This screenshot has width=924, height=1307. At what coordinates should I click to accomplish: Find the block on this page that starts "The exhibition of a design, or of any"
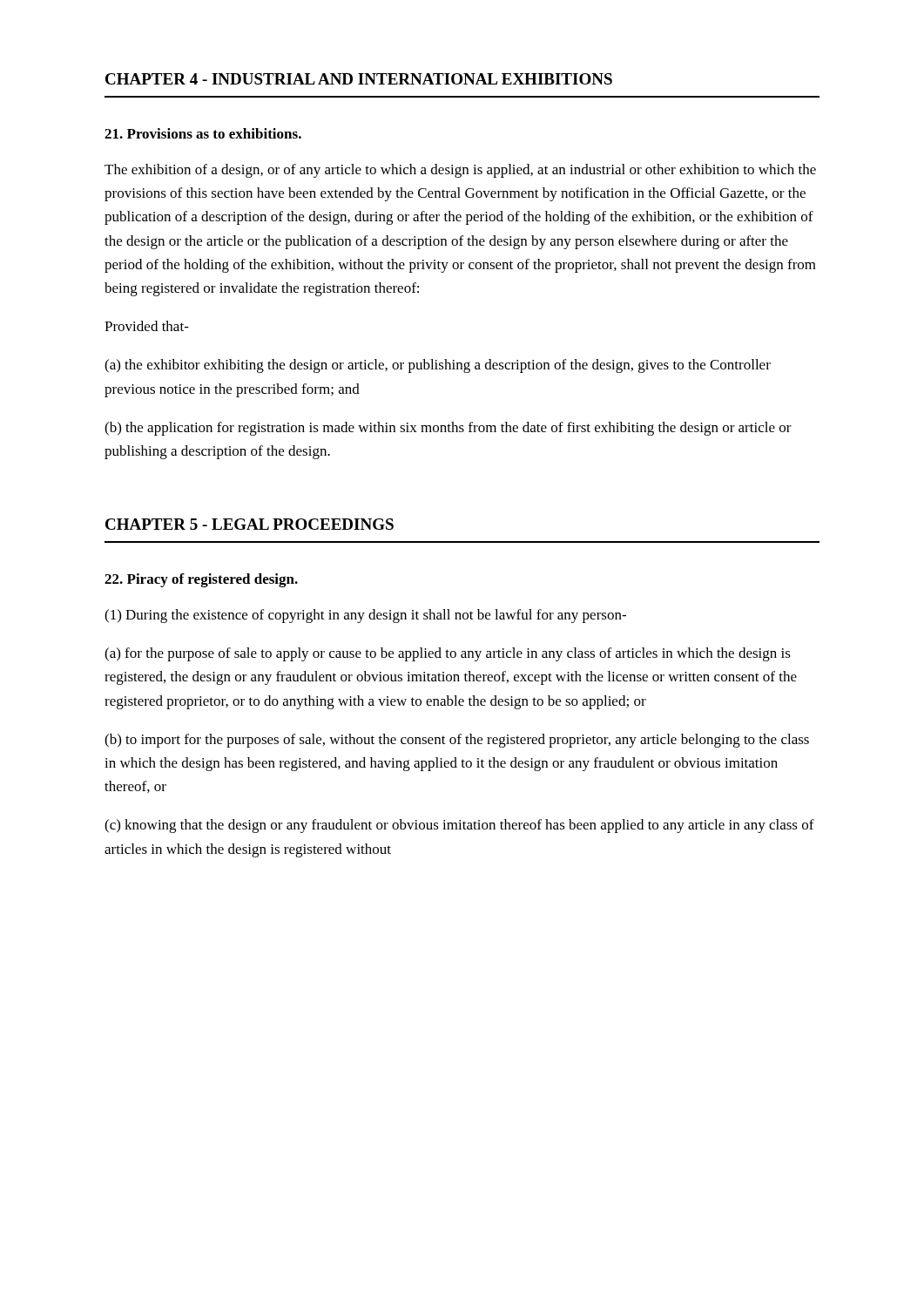pos(462,229)
